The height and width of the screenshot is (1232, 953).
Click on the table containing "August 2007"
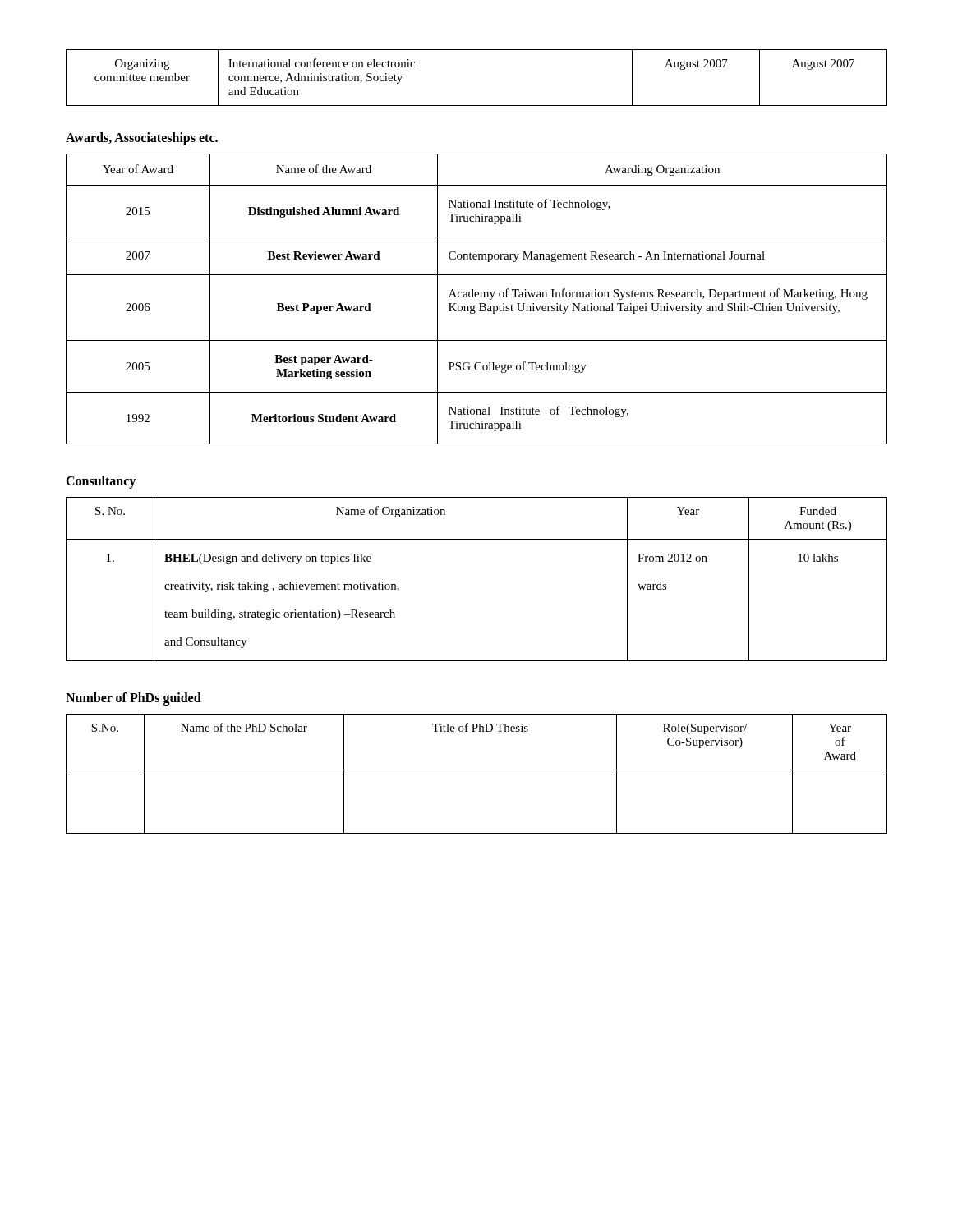click(x=476, y=78)
